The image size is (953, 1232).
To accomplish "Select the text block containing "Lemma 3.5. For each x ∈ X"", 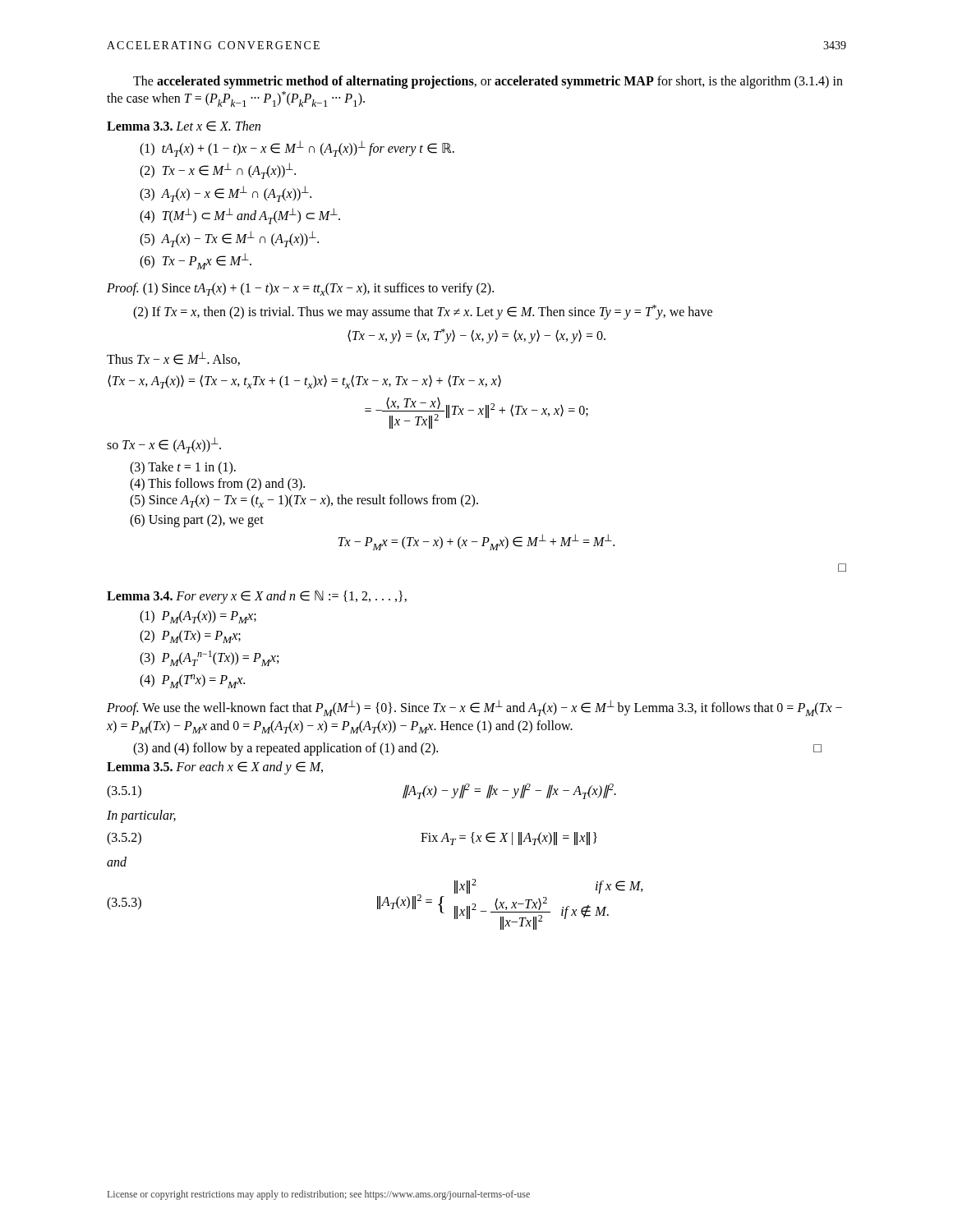I will pyautogui.click(x=215, y=768).
